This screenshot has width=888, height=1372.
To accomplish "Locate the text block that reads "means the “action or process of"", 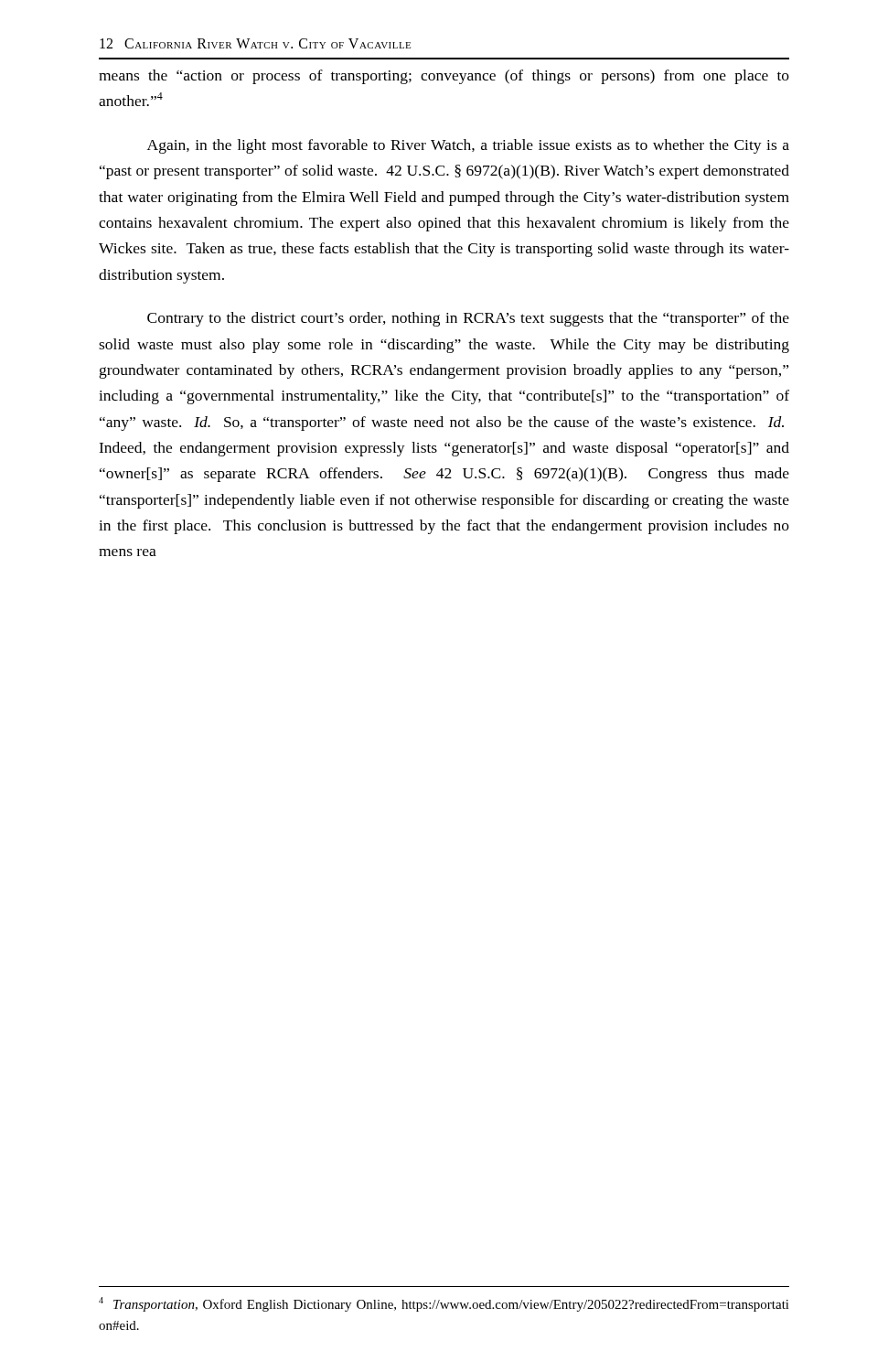I will coord(444,313).
